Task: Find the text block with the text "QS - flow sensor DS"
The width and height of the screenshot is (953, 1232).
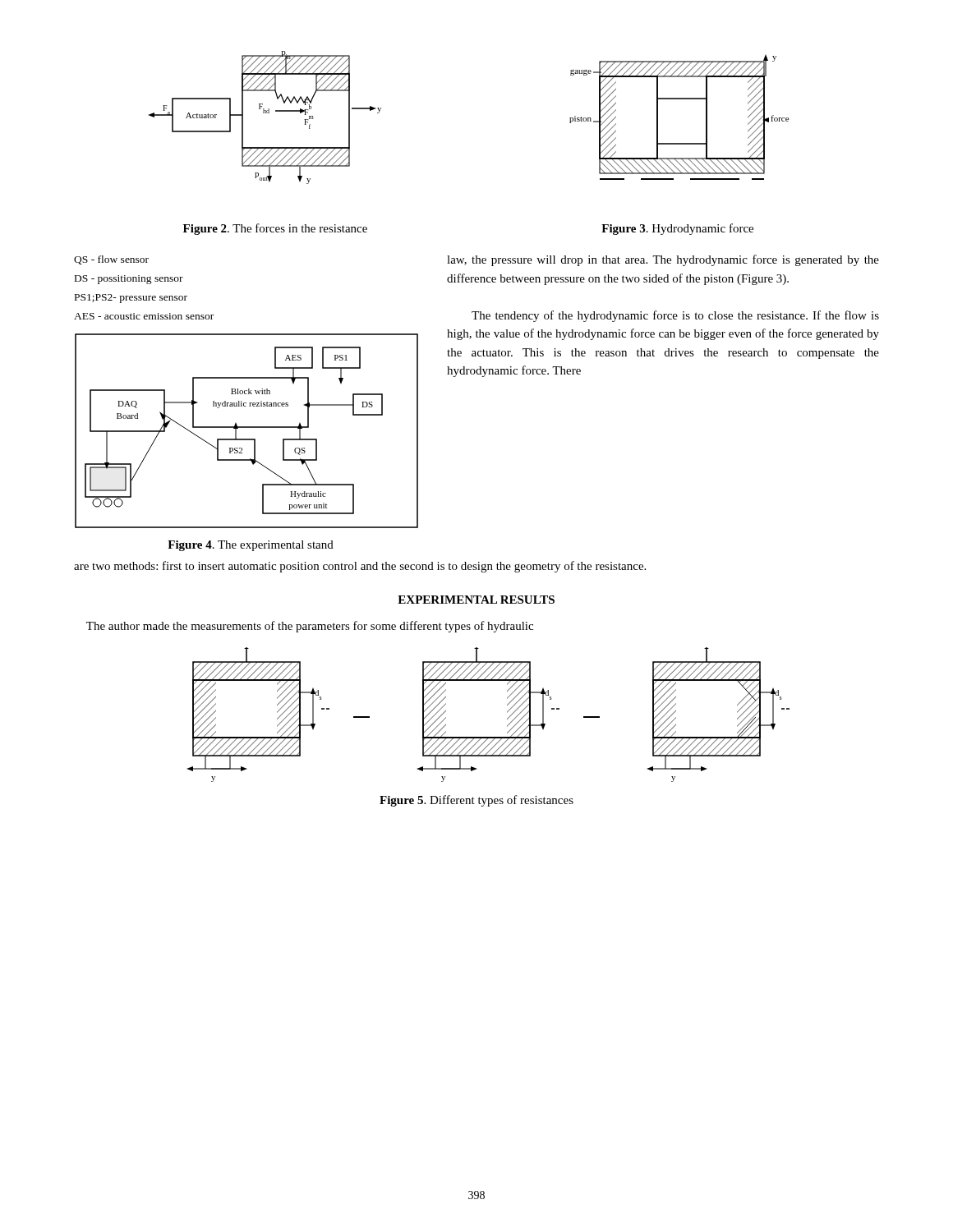Action: [x=144, y=287]
